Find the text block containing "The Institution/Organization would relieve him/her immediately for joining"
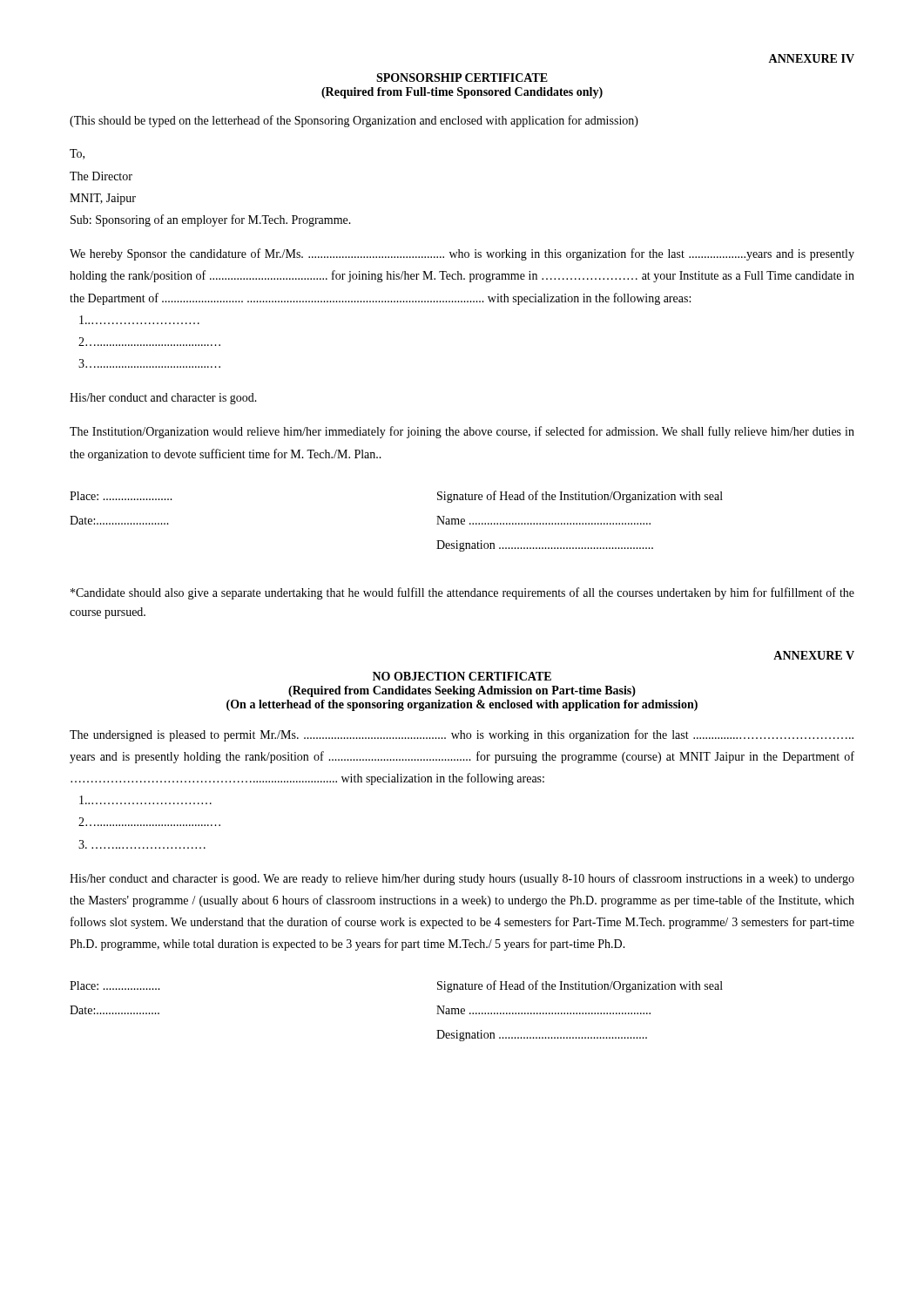Screen dimensions: 1307x924 coord(462,443)
